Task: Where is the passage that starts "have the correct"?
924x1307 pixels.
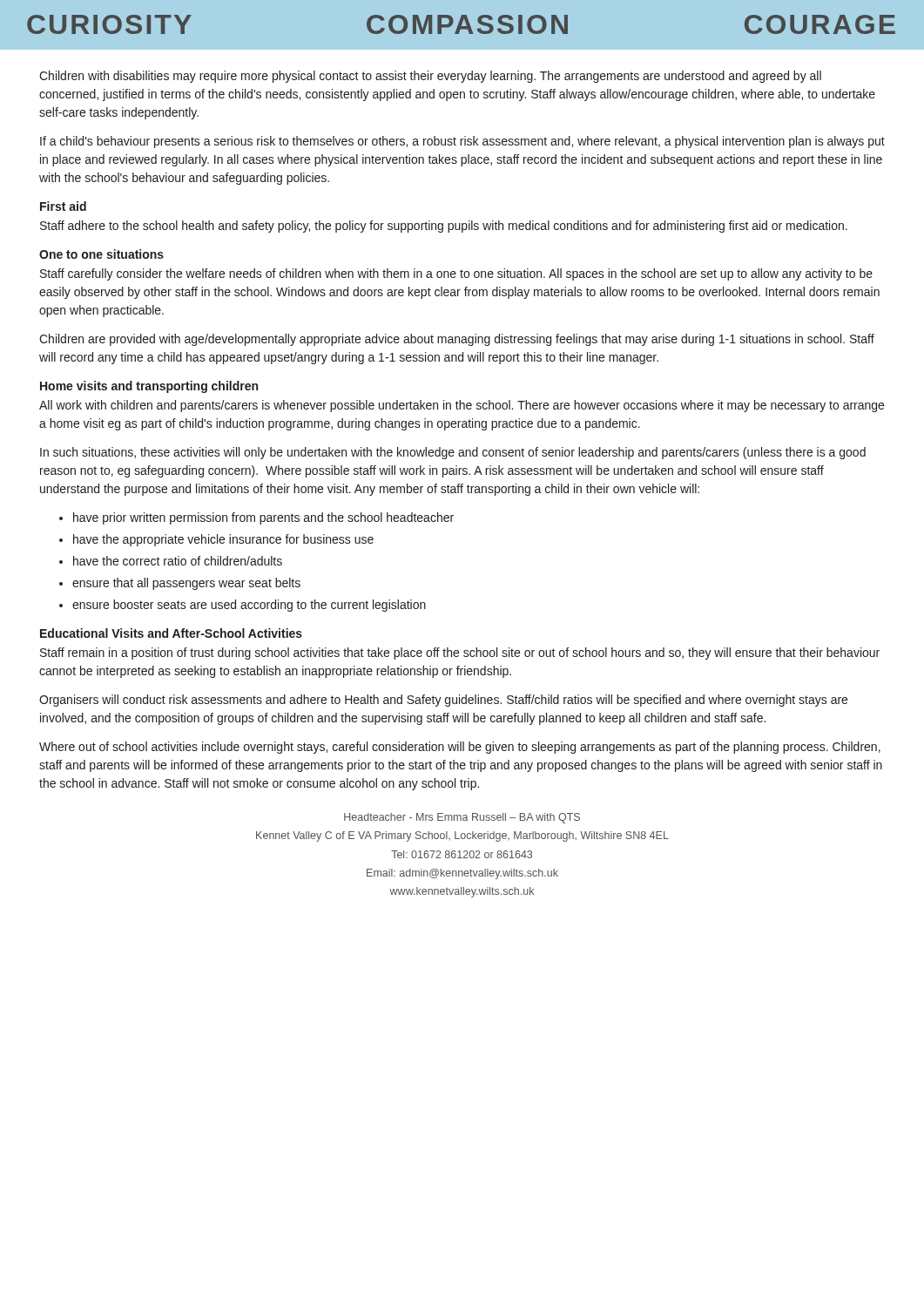Action: [171, 561]
